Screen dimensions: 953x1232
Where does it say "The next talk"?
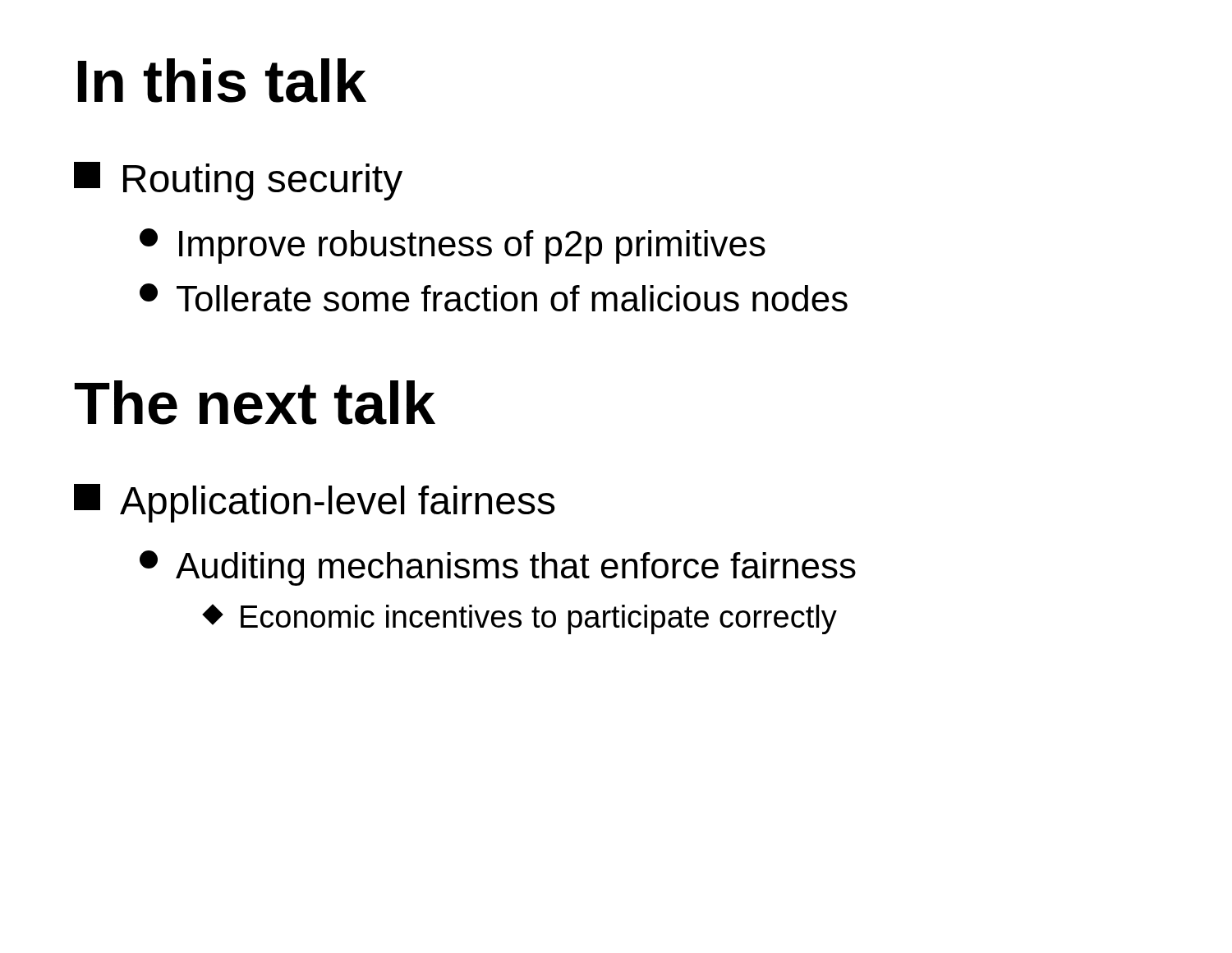(x=255, y=404)
